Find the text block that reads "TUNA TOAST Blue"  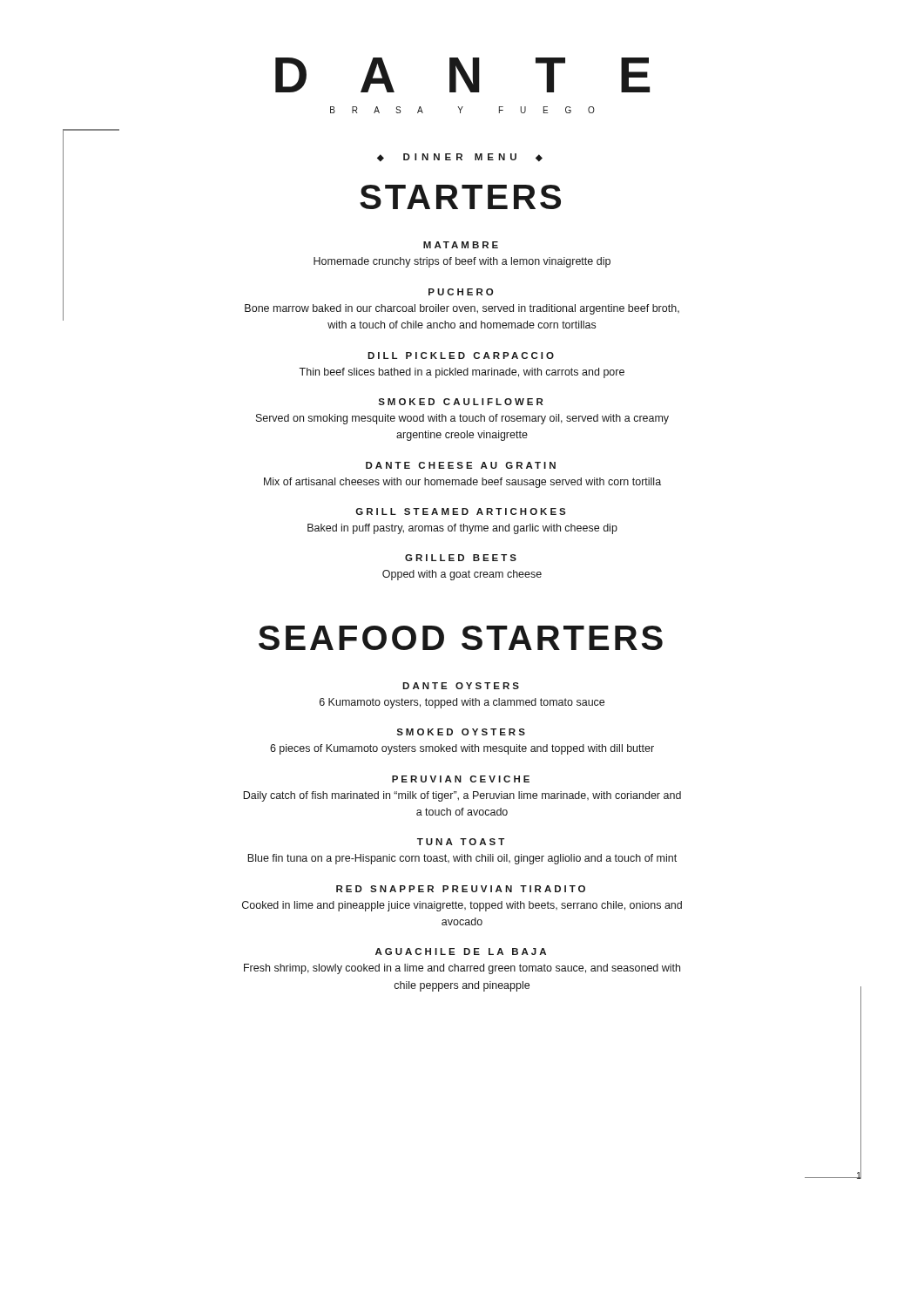point(462,852)
